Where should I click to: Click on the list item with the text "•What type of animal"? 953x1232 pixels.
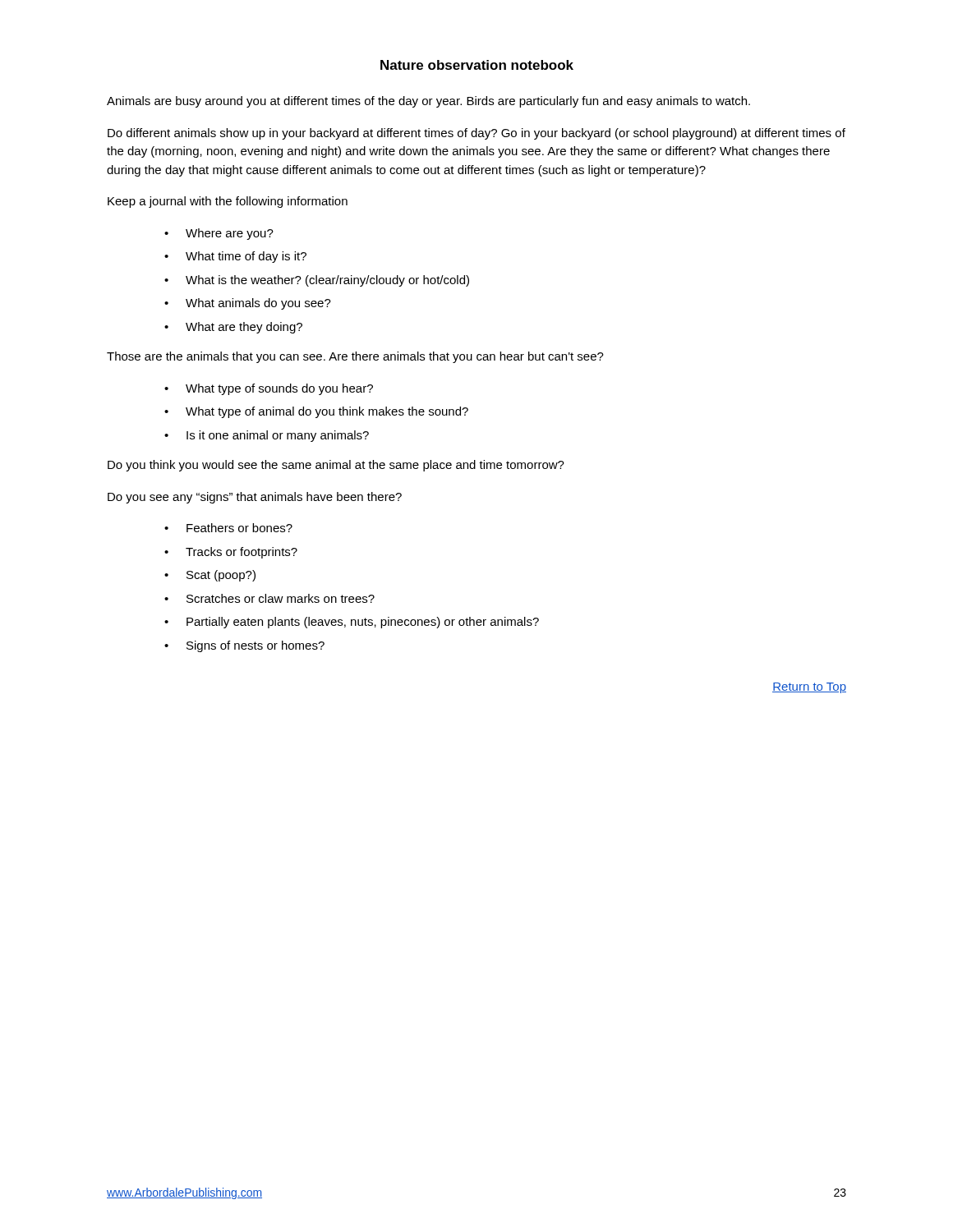316,412
